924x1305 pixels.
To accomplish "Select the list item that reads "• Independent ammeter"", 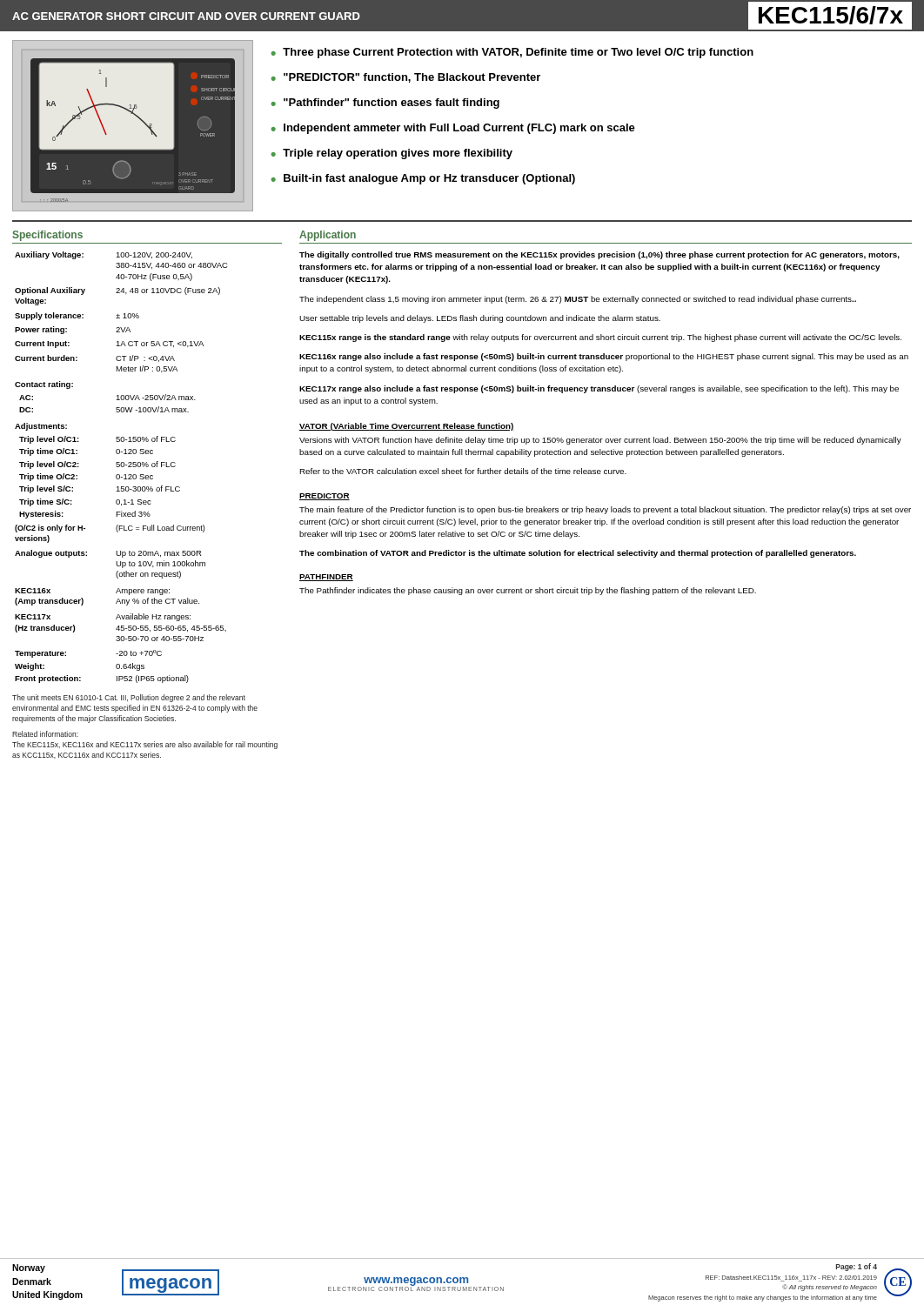I will (x=453, y=129).
